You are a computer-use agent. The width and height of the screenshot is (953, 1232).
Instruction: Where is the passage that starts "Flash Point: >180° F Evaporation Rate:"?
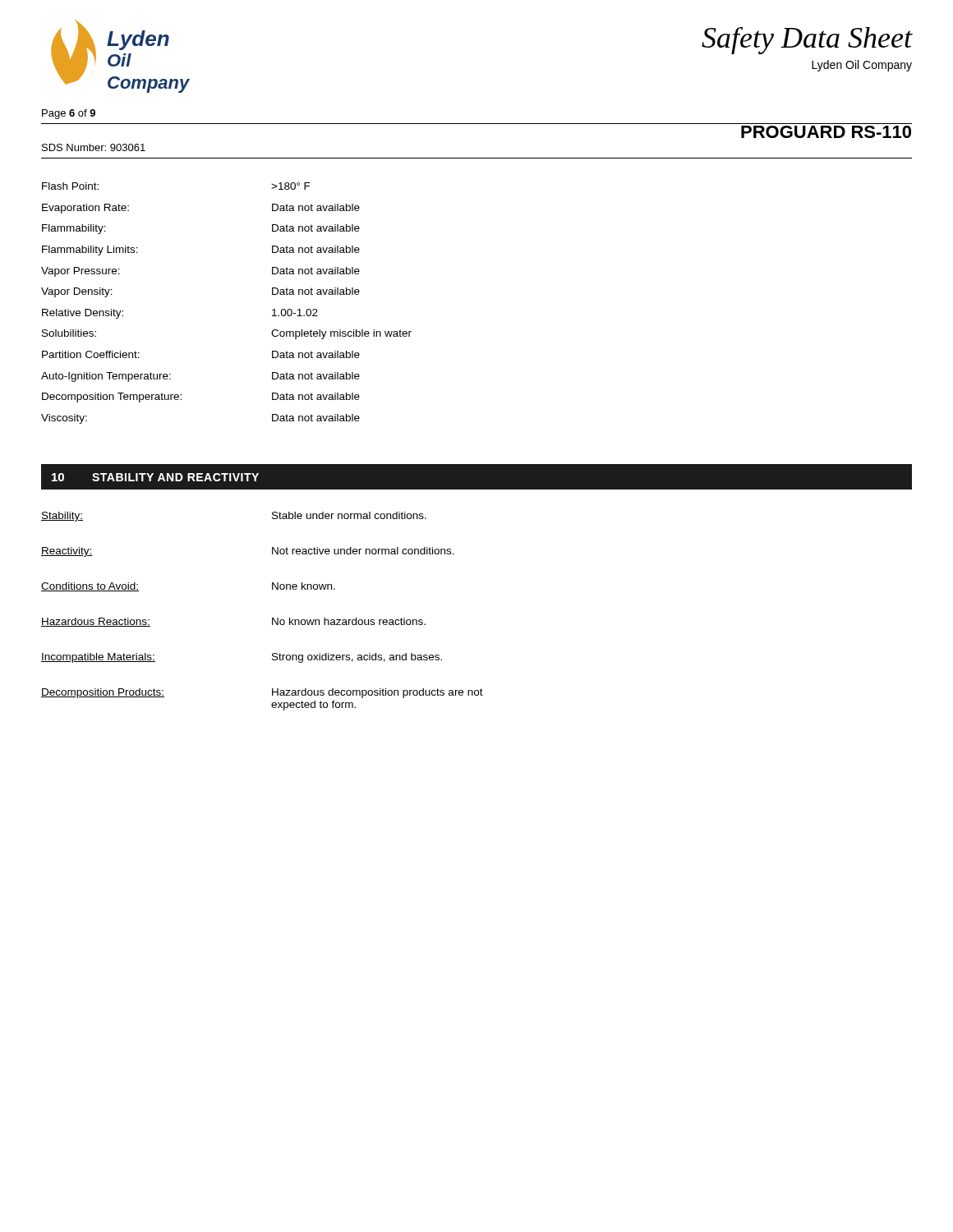pos(75,187)
